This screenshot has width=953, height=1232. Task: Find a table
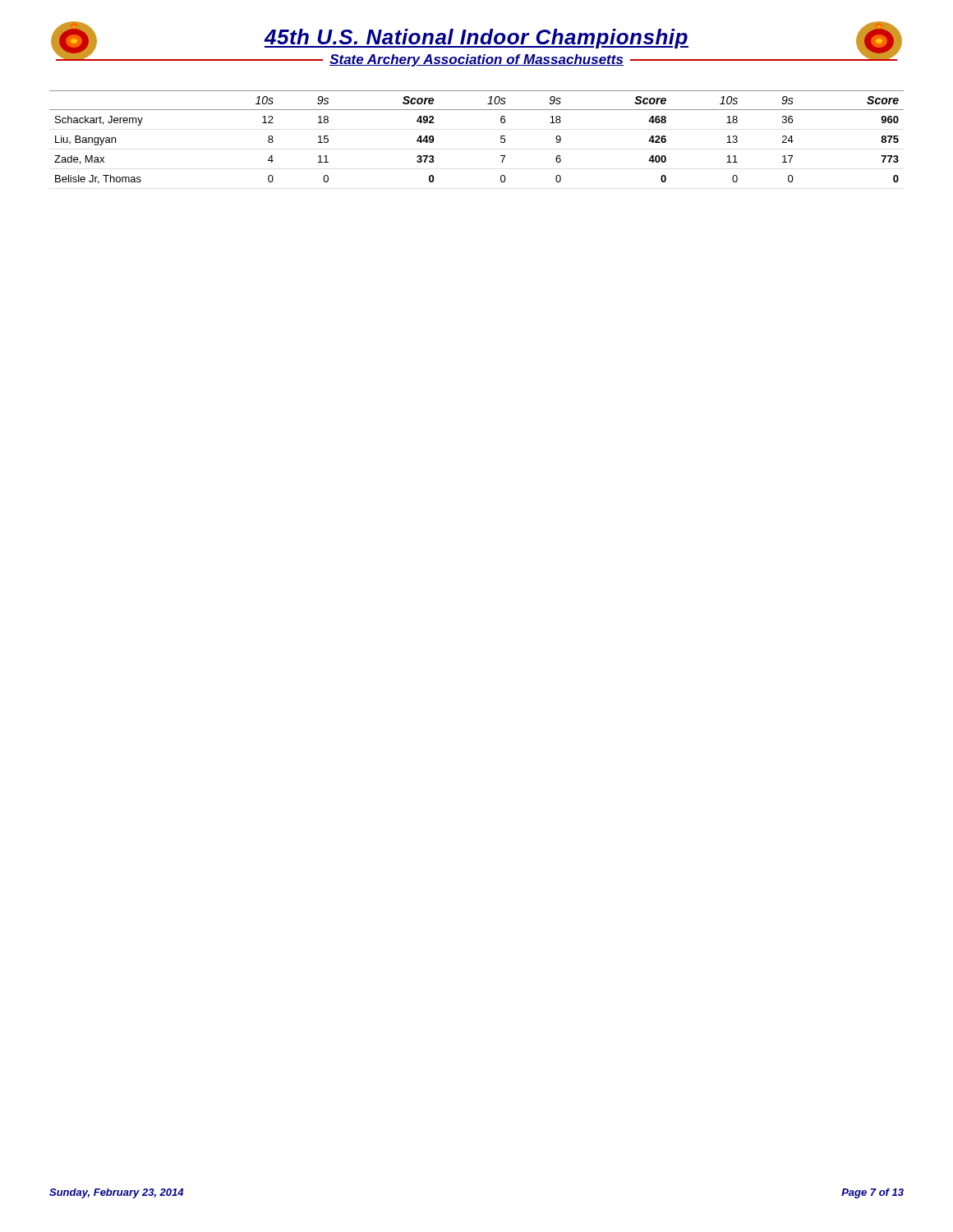[476, 140]
